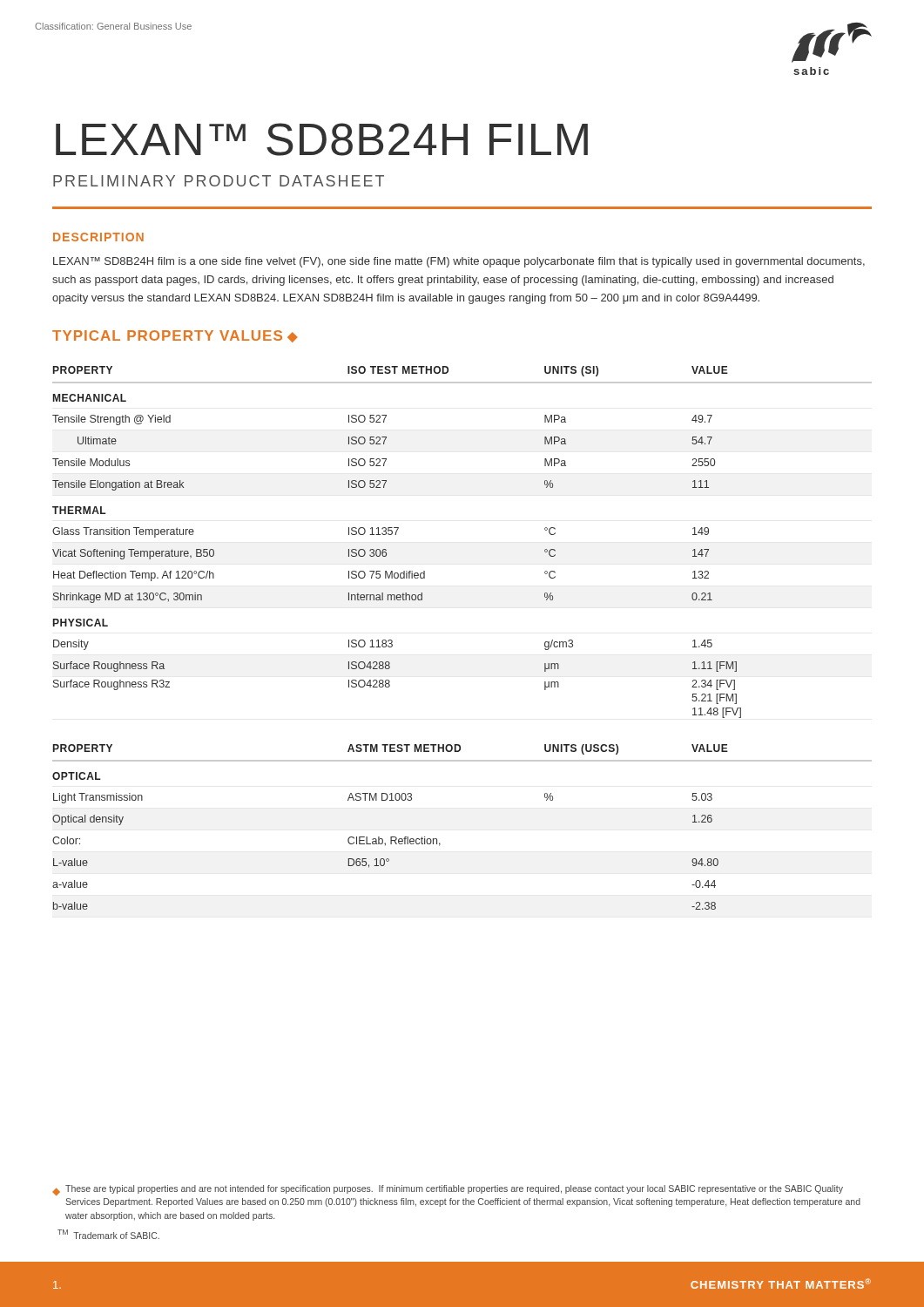Find the block on this page that starts "◆ These are typical properties and are not"
924x1307 pixels.
point(462,1203)
